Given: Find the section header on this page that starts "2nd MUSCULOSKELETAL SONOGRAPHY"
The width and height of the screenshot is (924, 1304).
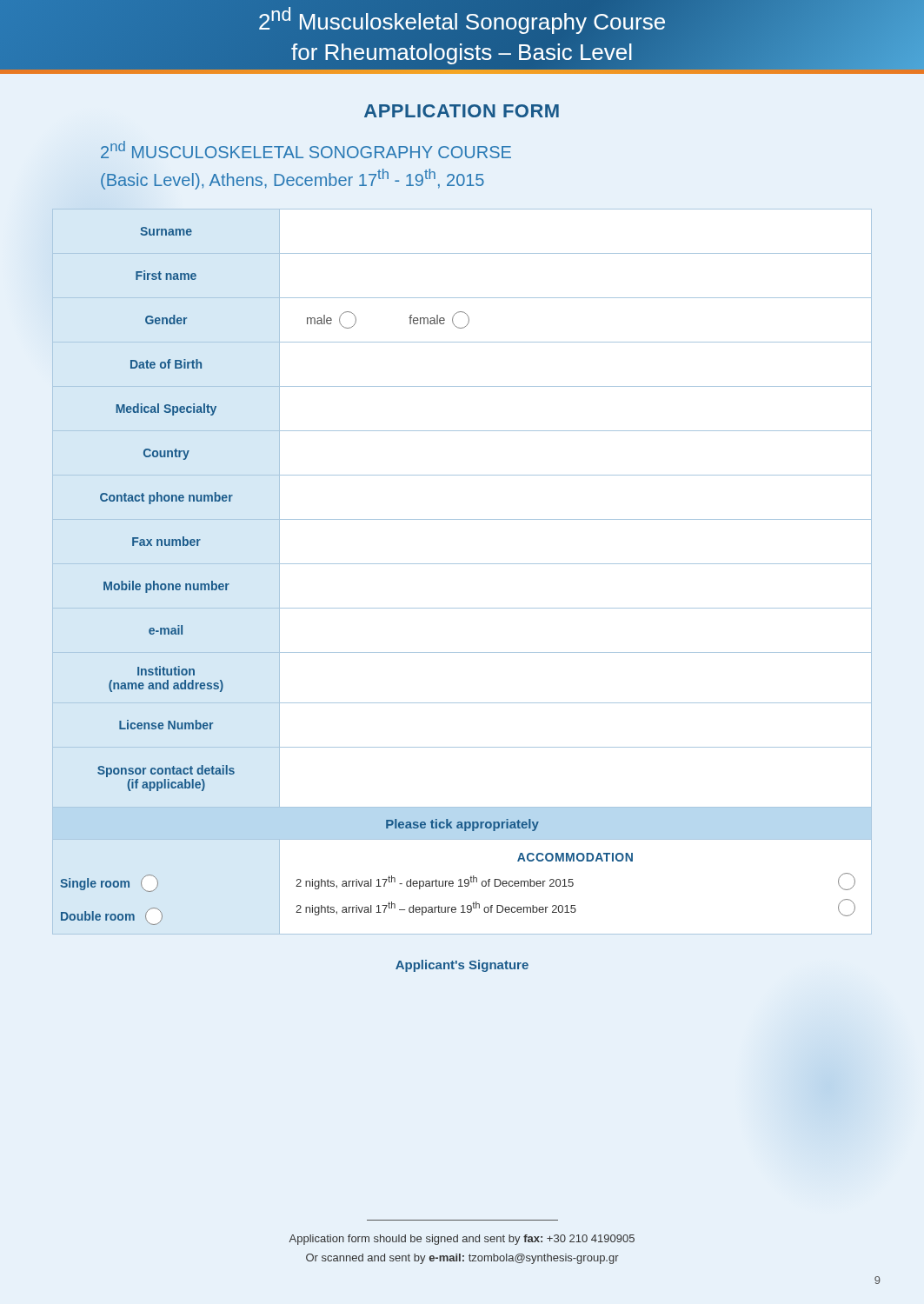Looking at the screenshot, I should (x=486, y=164).
